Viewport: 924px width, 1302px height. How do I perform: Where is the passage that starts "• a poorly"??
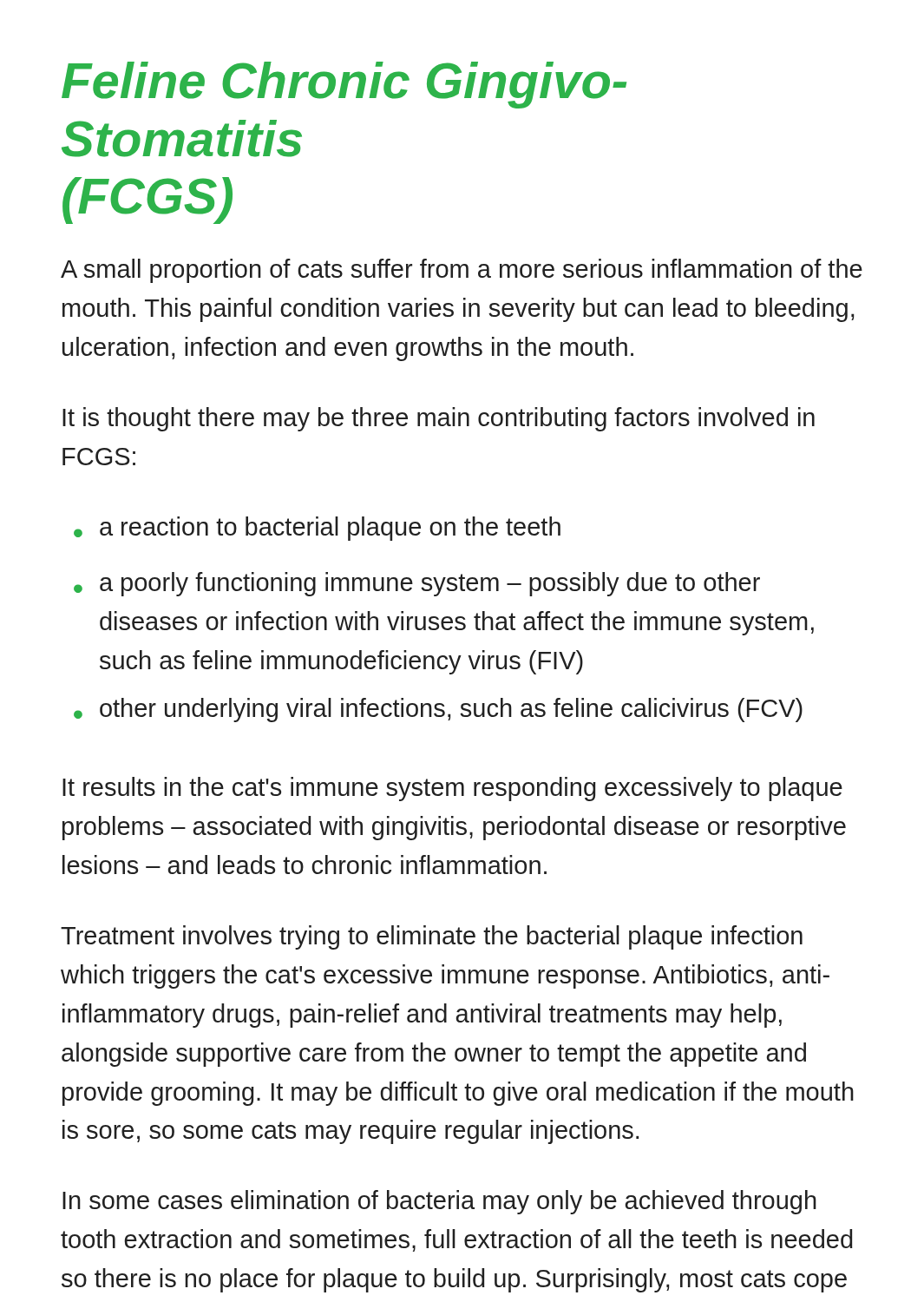point(468,622)
